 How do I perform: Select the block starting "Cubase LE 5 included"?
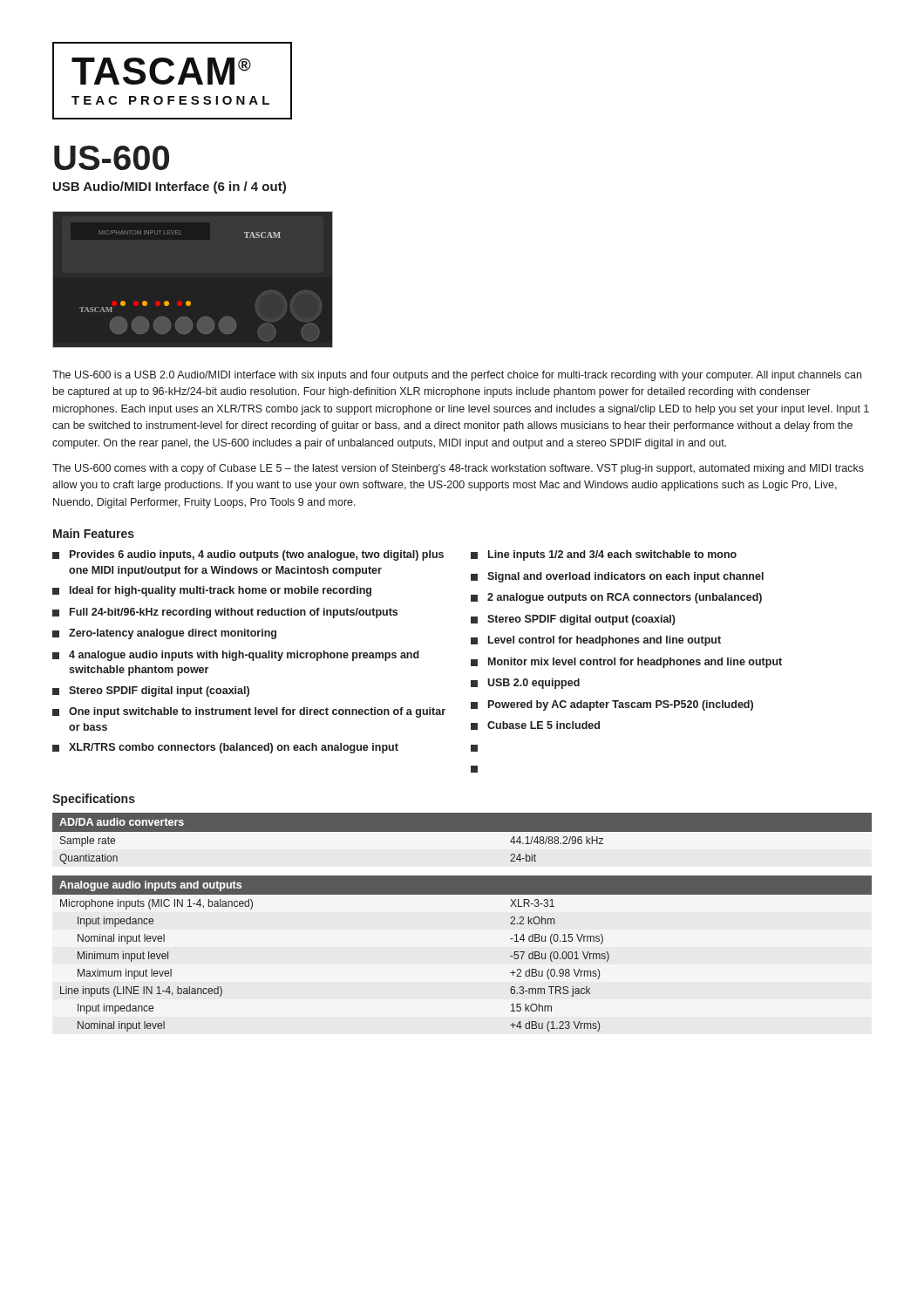(536, 727)
